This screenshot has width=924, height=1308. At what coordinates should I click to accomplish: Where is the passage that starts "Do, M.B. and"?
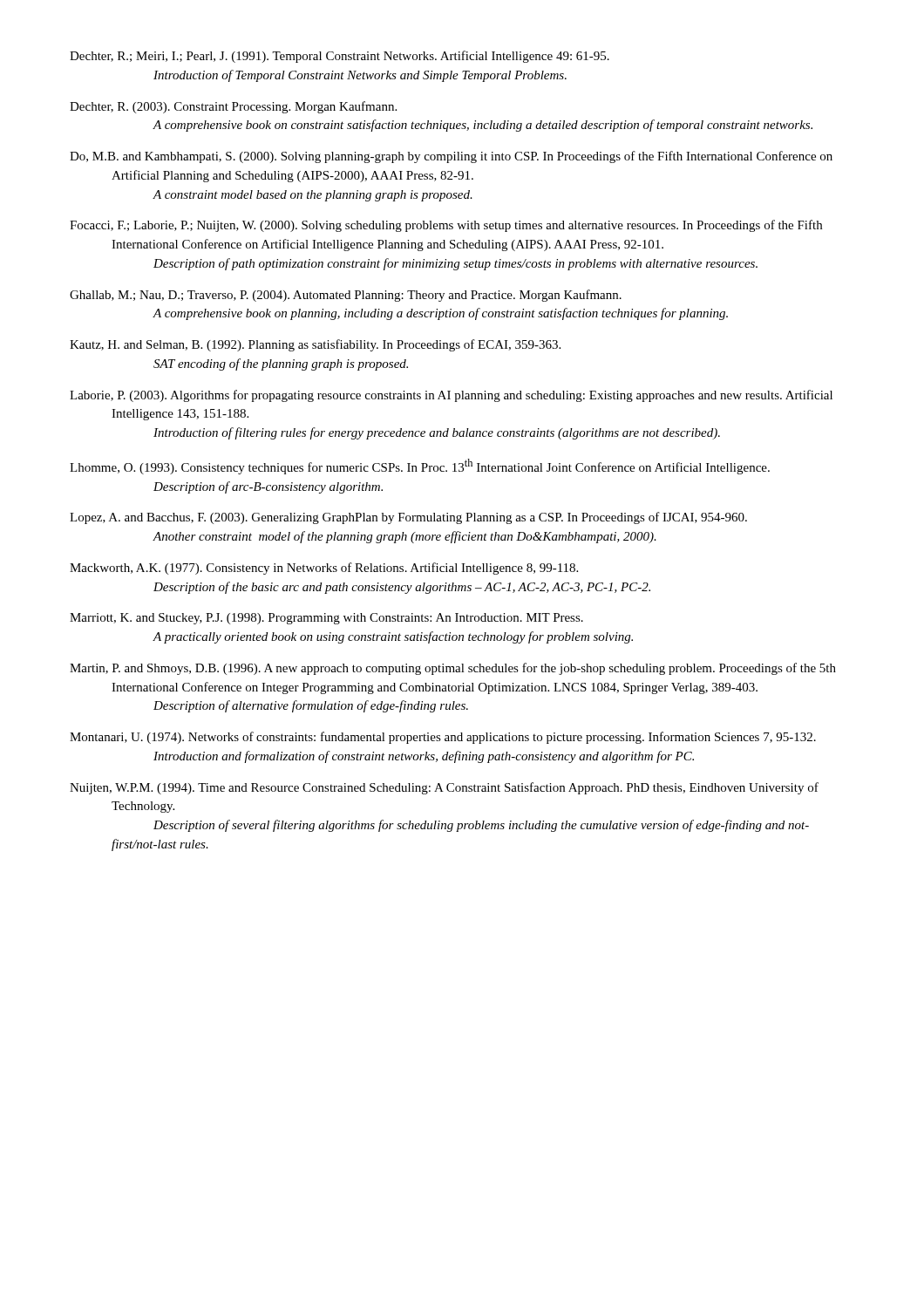tap(462, 177)
